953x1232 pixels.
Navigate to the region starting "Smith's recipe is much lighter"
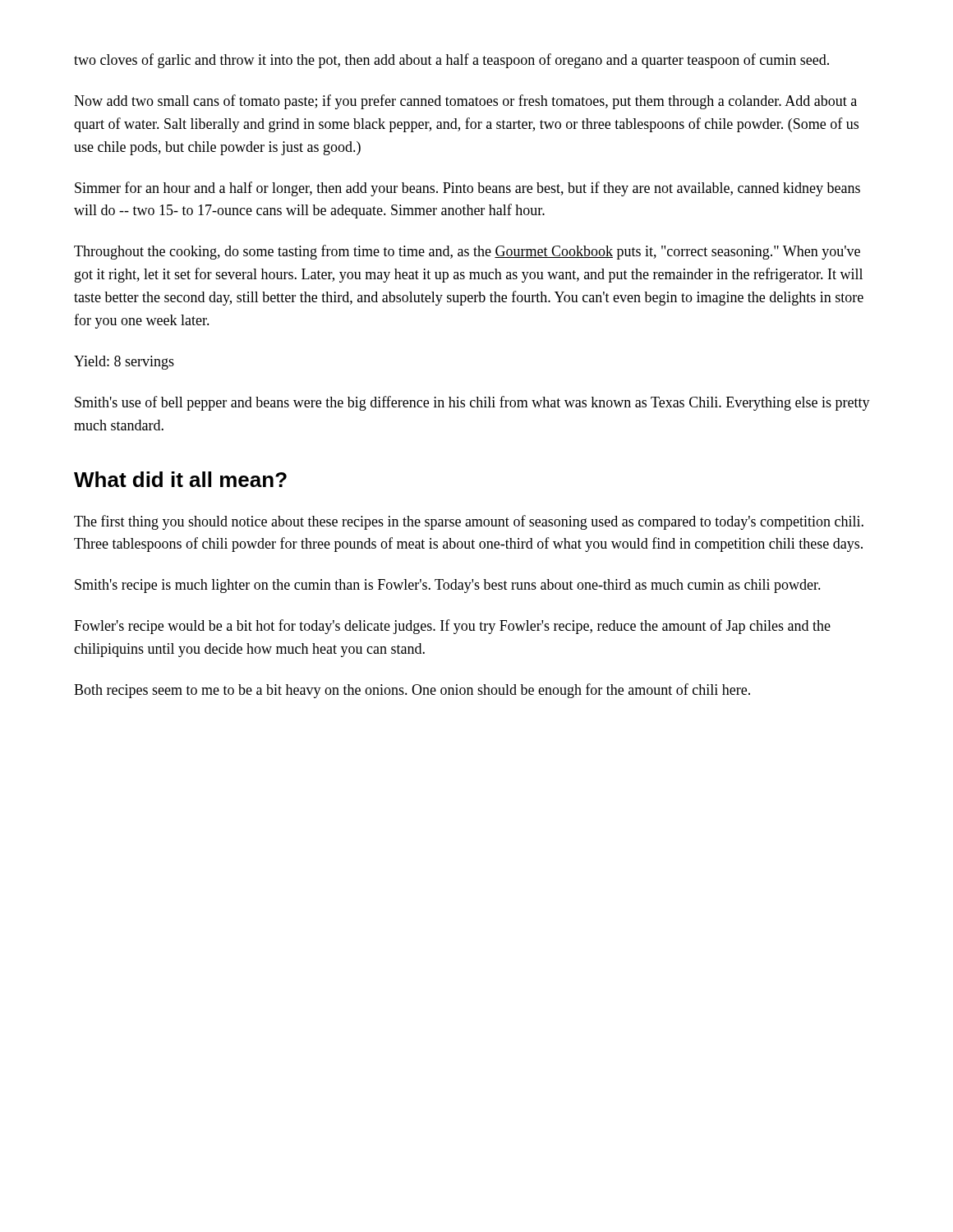(x=448, y=585)
